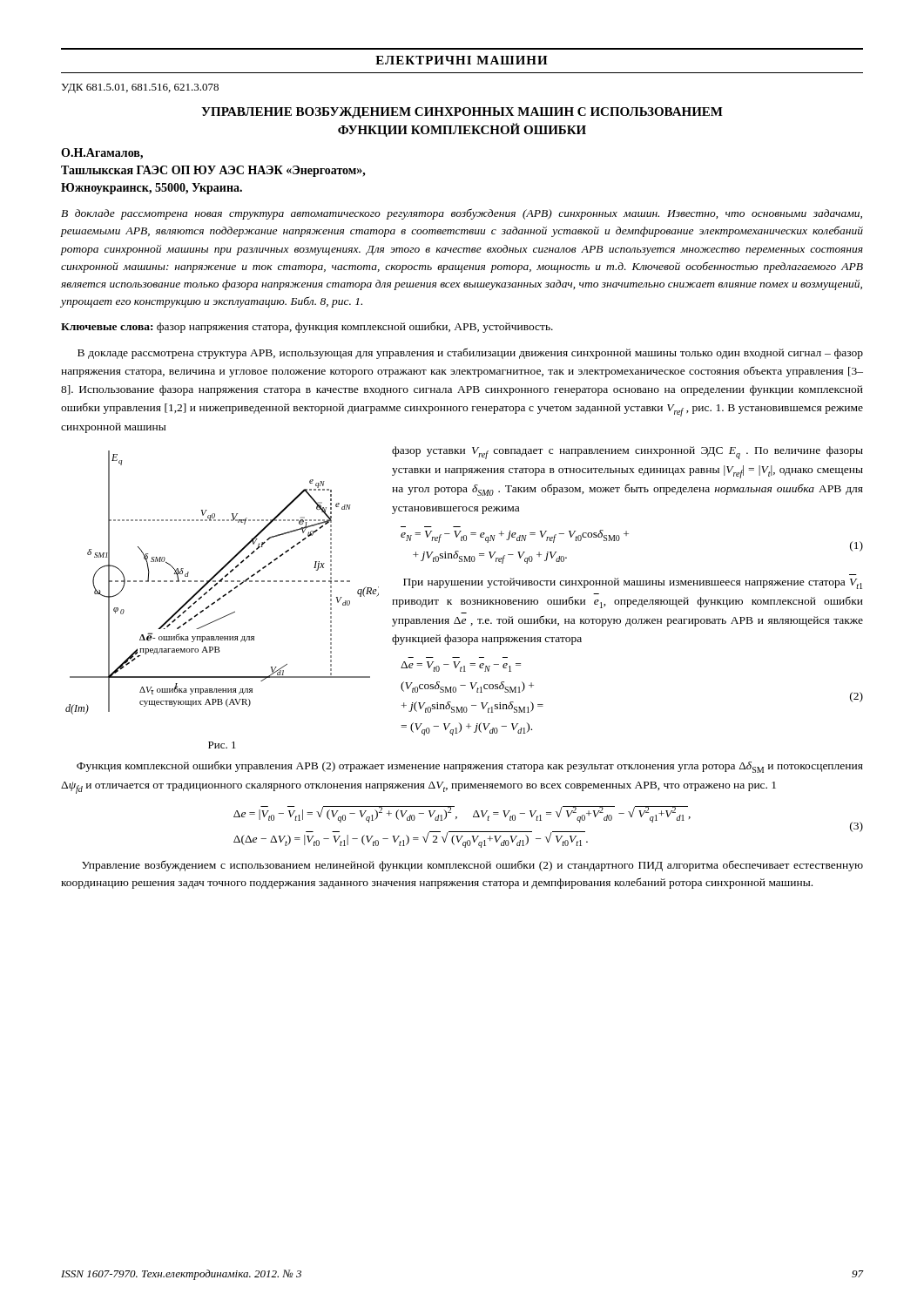Click on the formula with the text "Δe = Vt0 −"

(461, 667)
